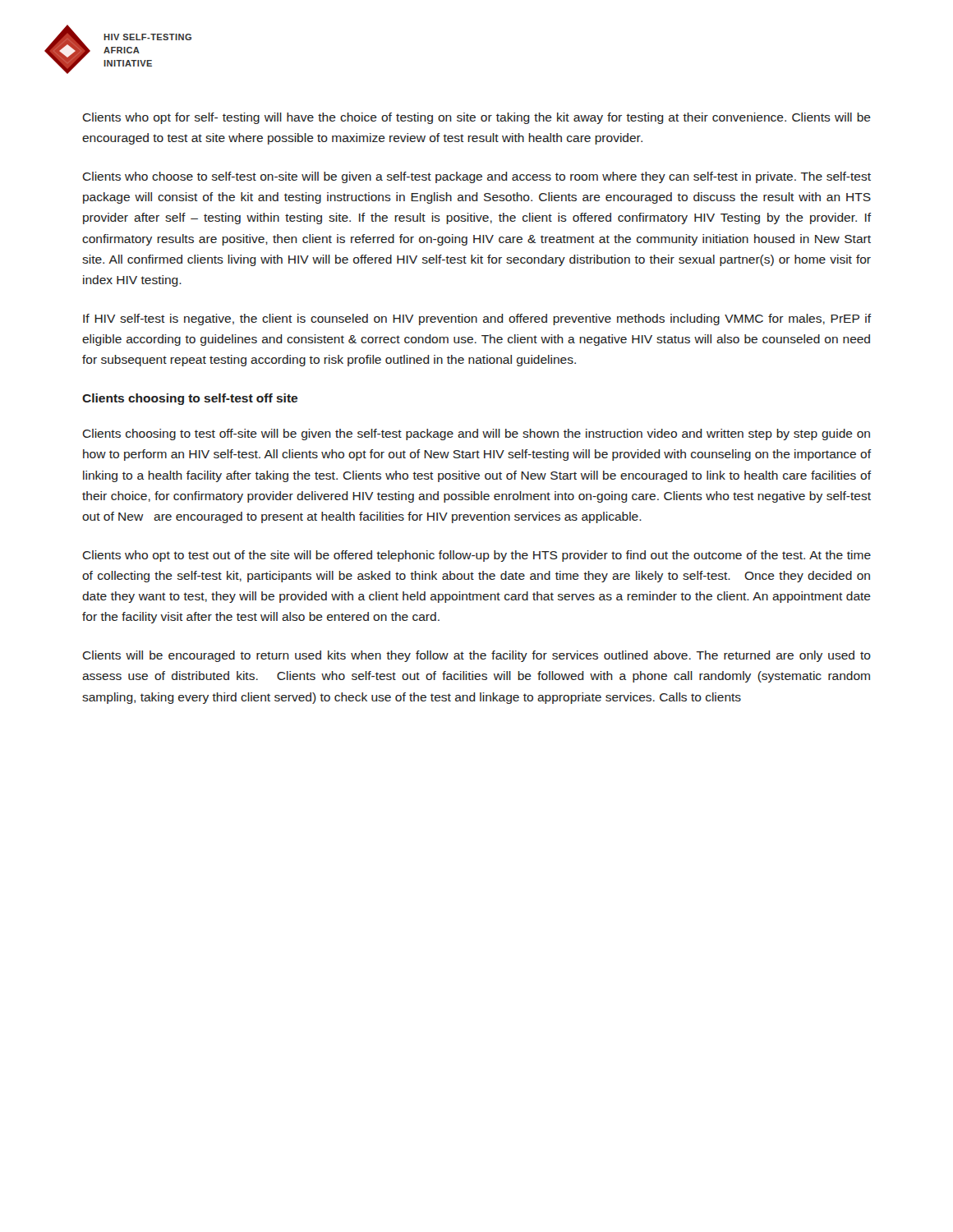
Task: Find the text block containing "Clients will be encouraged to return"
Action: click(476, 676)
